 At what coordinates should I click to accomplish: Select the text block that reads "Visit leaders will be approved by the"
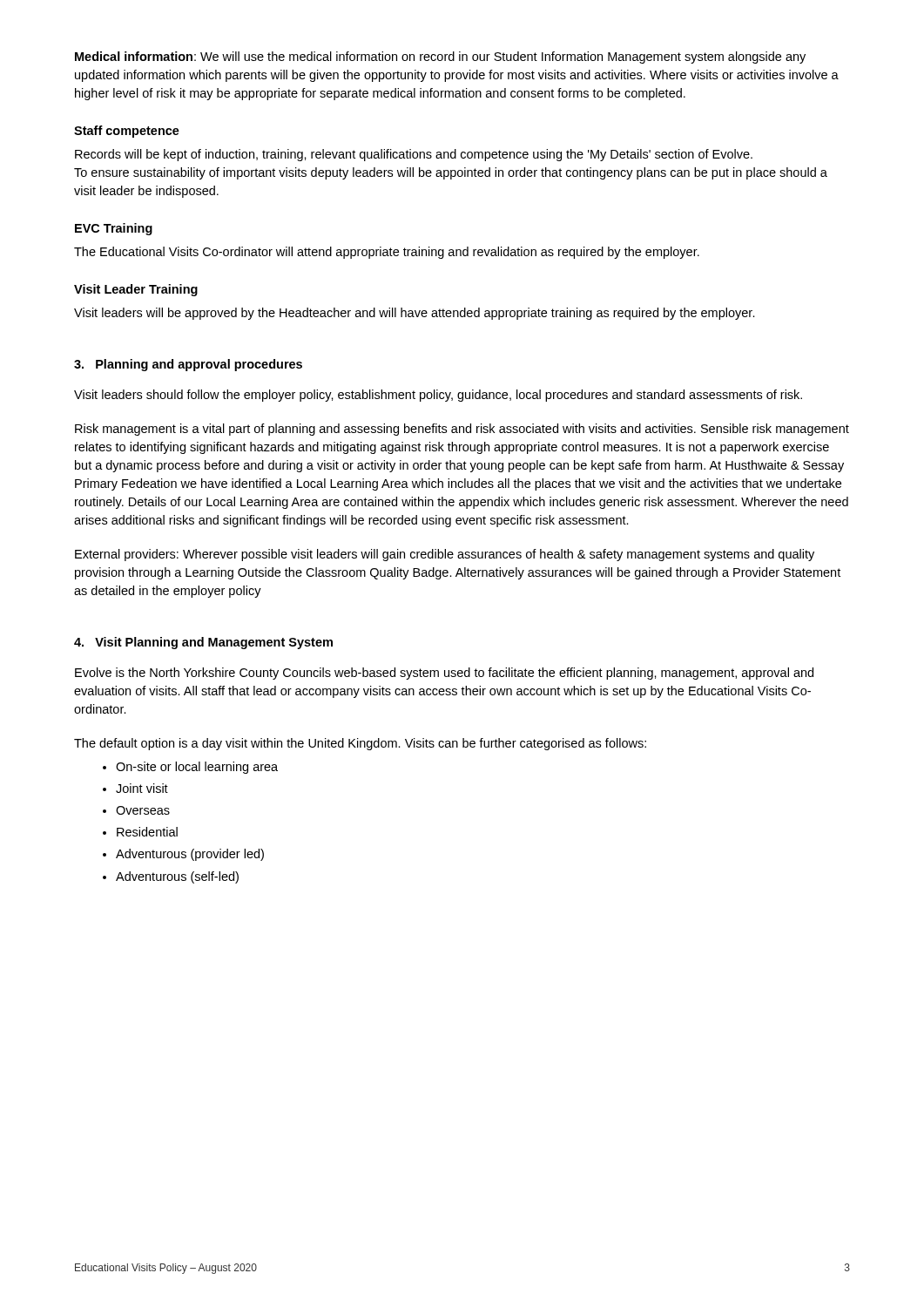462,313
